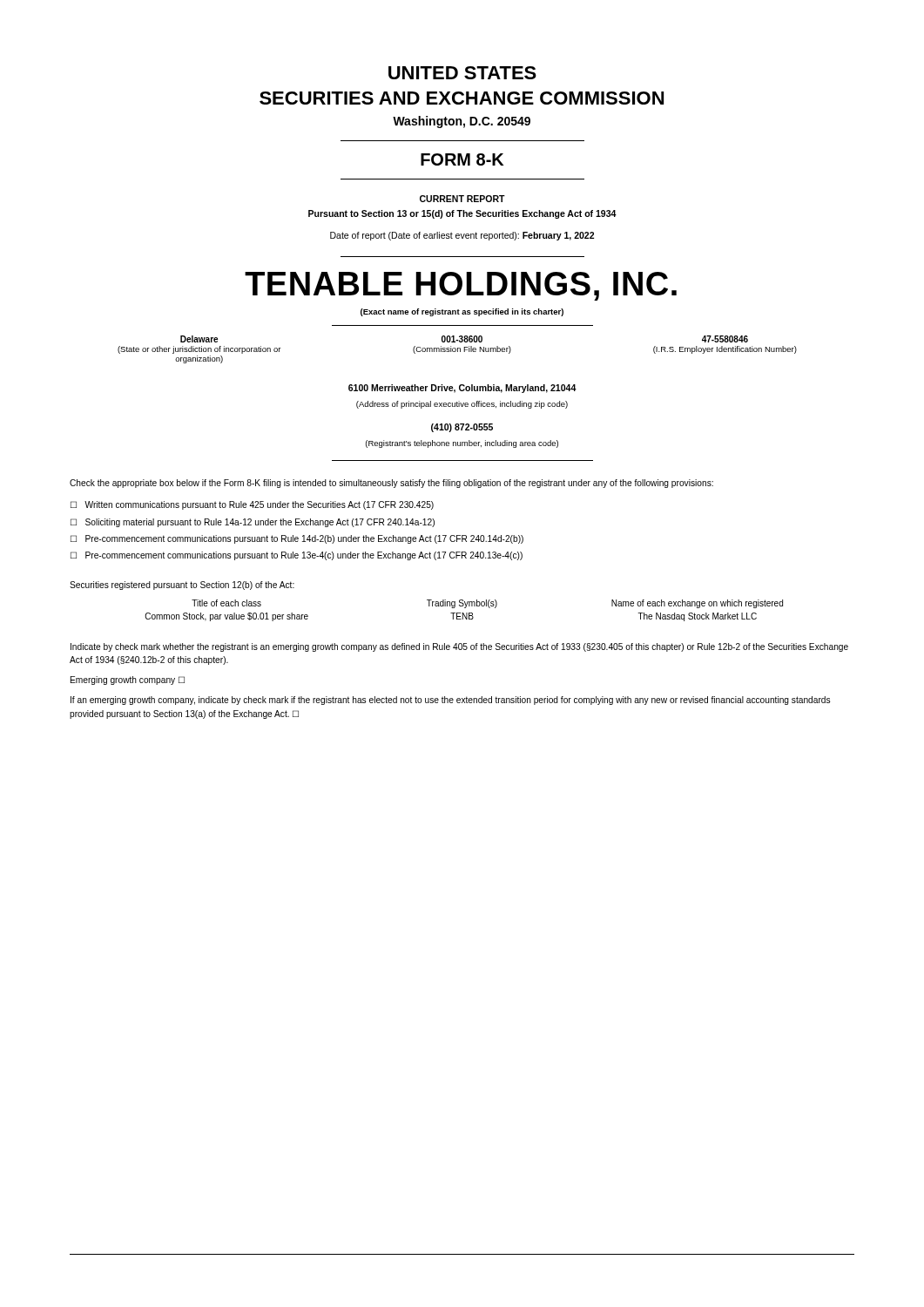The width and height of the screenshot is (924, 1307).
Task: Click on the title containing "TENABLE HOLDINGS, INC."
Action: pos(462,284)
